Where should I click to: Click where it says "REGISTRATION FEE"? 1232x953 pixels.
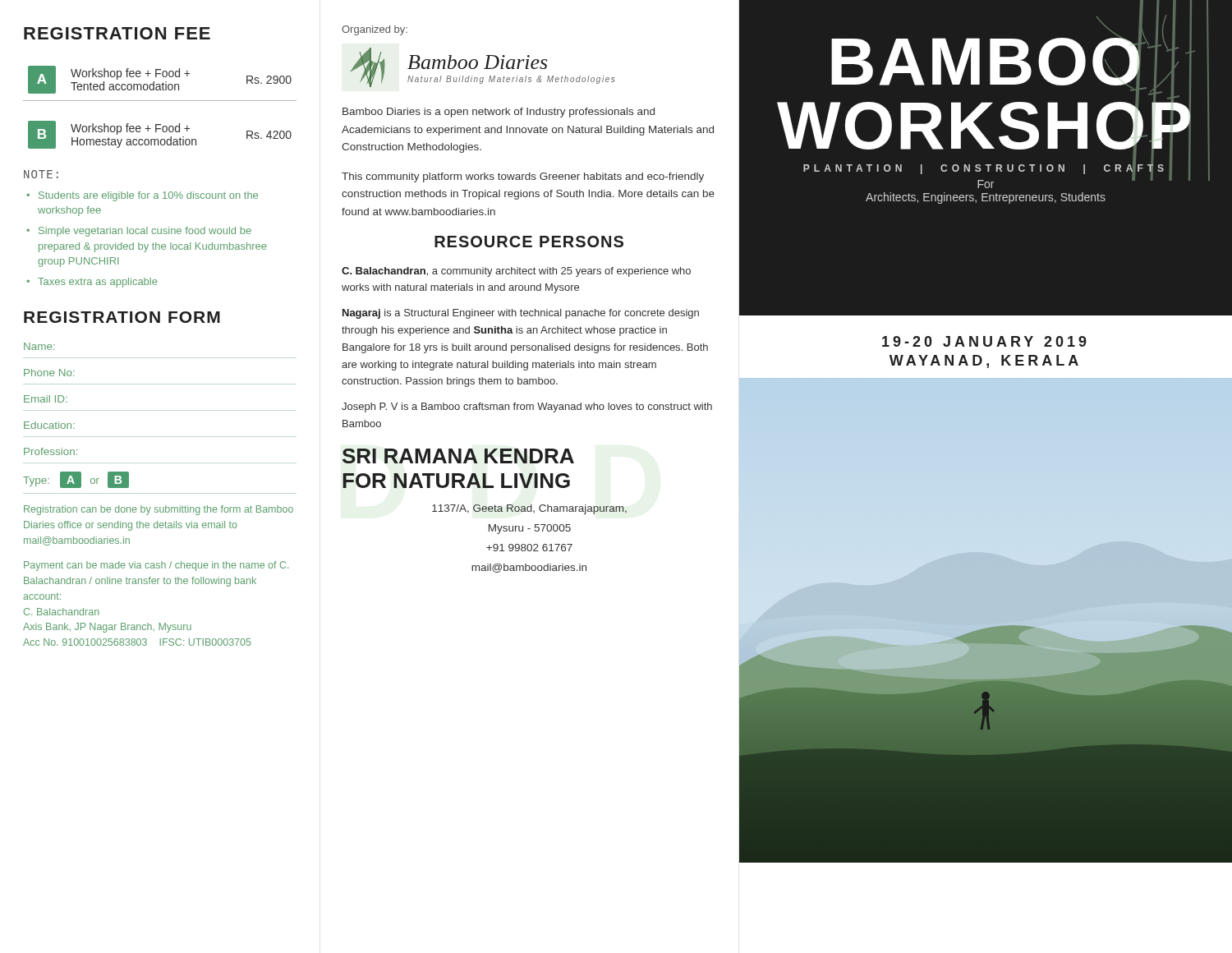coord(117,33)
